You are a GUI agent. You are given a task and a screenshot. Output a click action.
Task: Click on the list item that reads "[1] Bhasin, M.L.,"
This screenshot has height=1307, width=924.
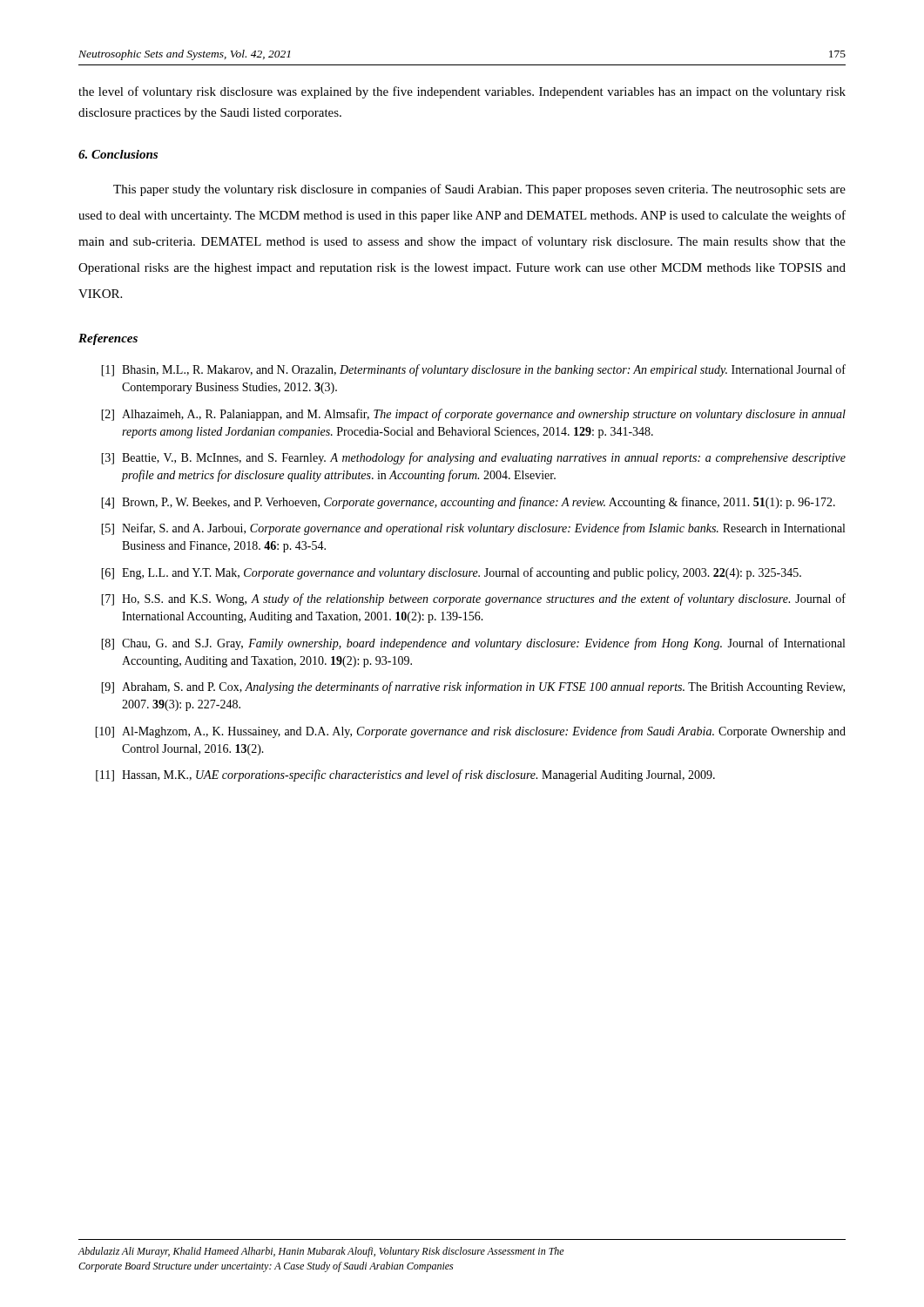tap(462, 379)
